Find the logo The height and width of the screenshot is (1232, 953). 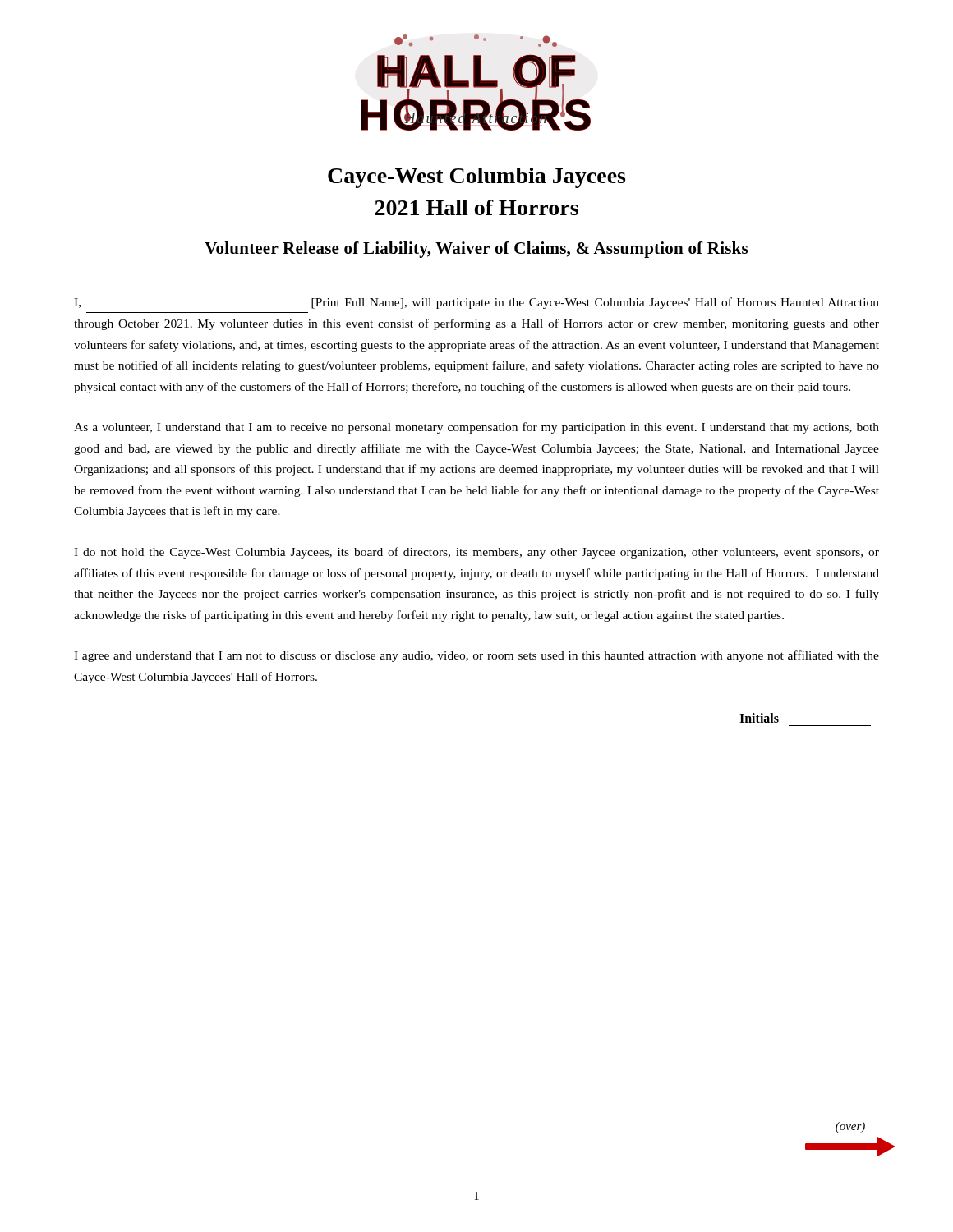coord(476,71)
